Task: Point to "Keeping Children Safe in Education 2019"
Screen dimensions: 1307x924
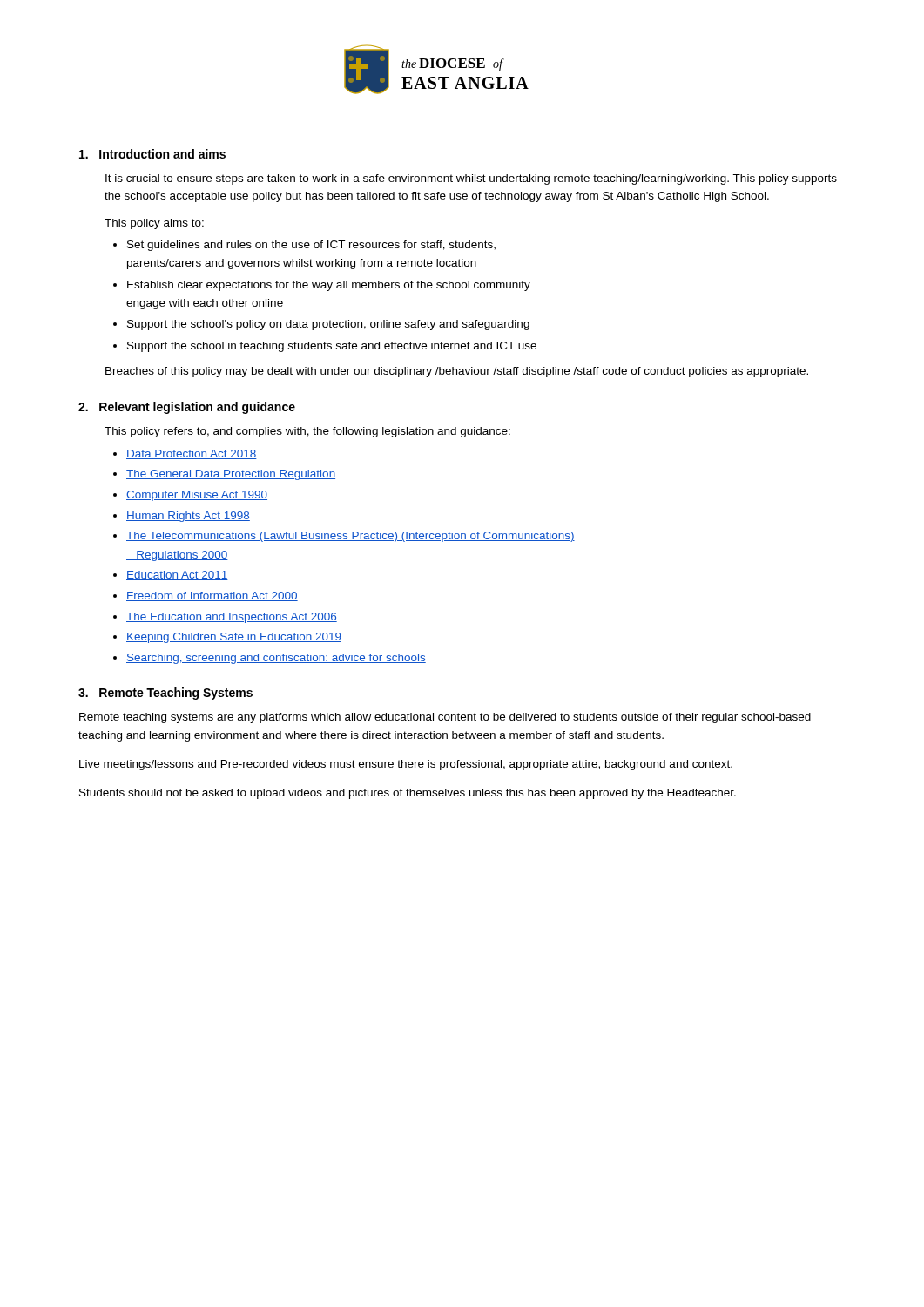Action: pyautogui.click(x=234, y=637)
